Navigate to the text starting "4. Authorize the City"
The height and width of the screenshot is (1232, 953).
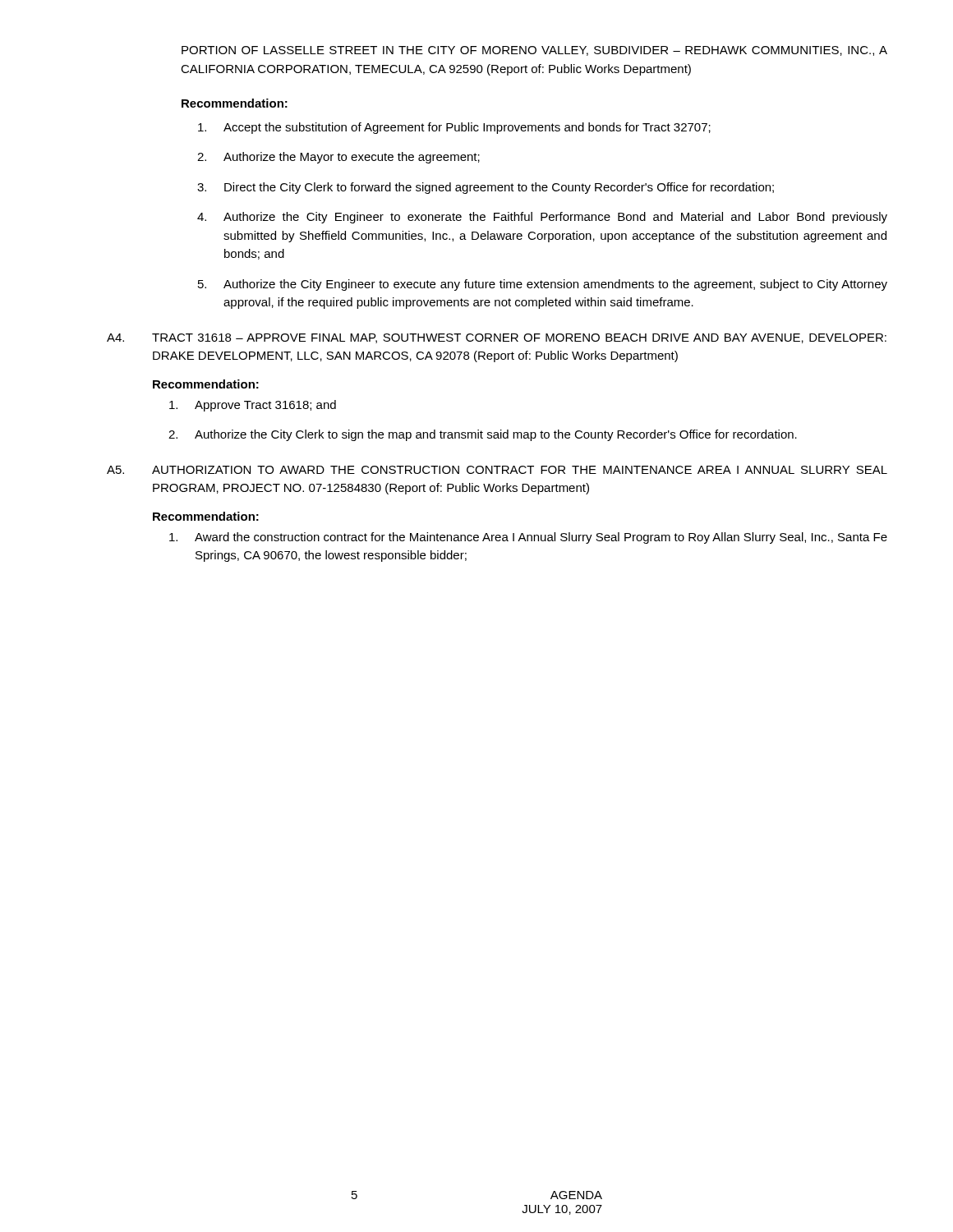click(x=542, y=236)
